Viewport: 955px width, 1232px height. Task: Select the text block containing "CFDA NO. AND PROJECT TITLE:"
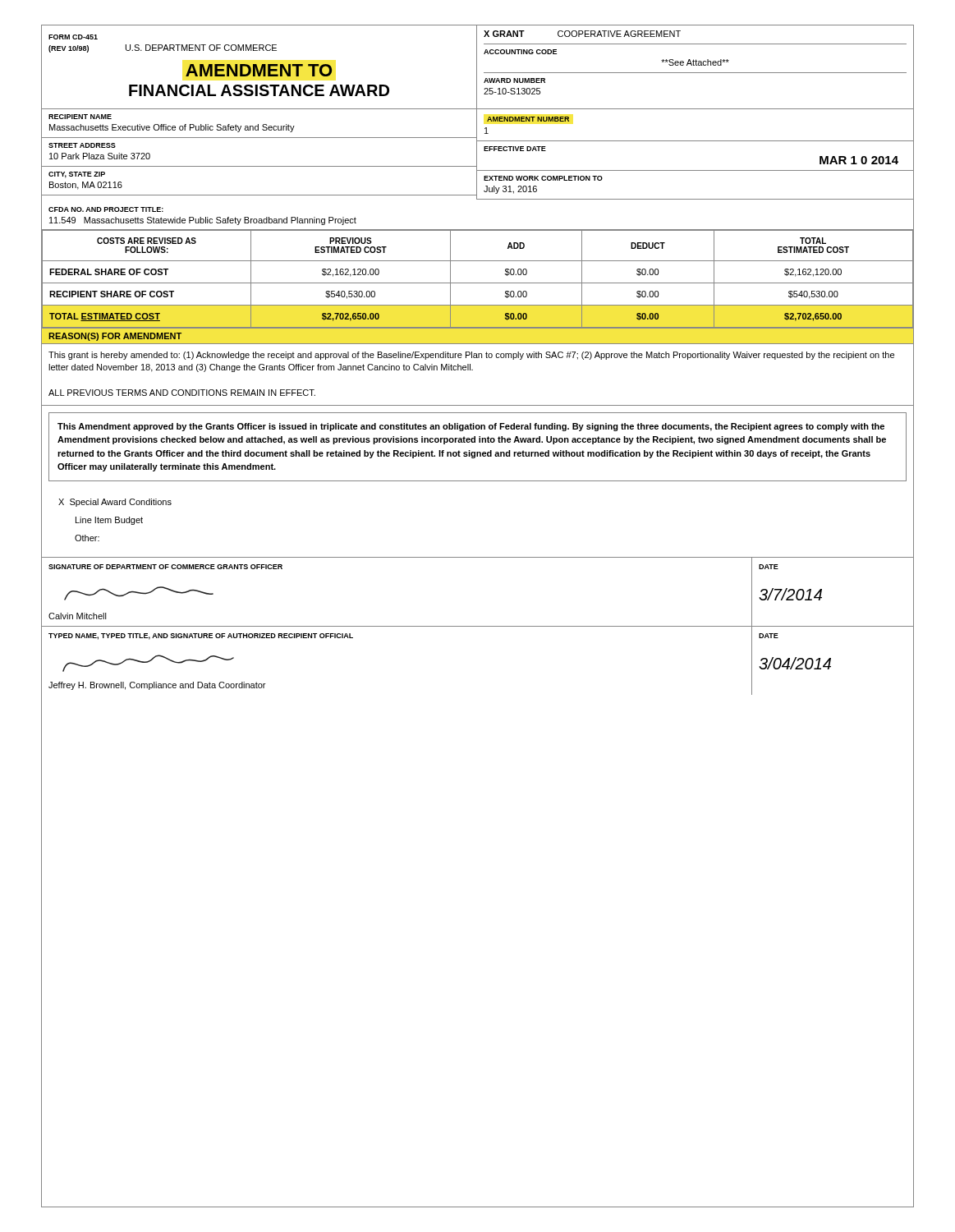point(202,216)
